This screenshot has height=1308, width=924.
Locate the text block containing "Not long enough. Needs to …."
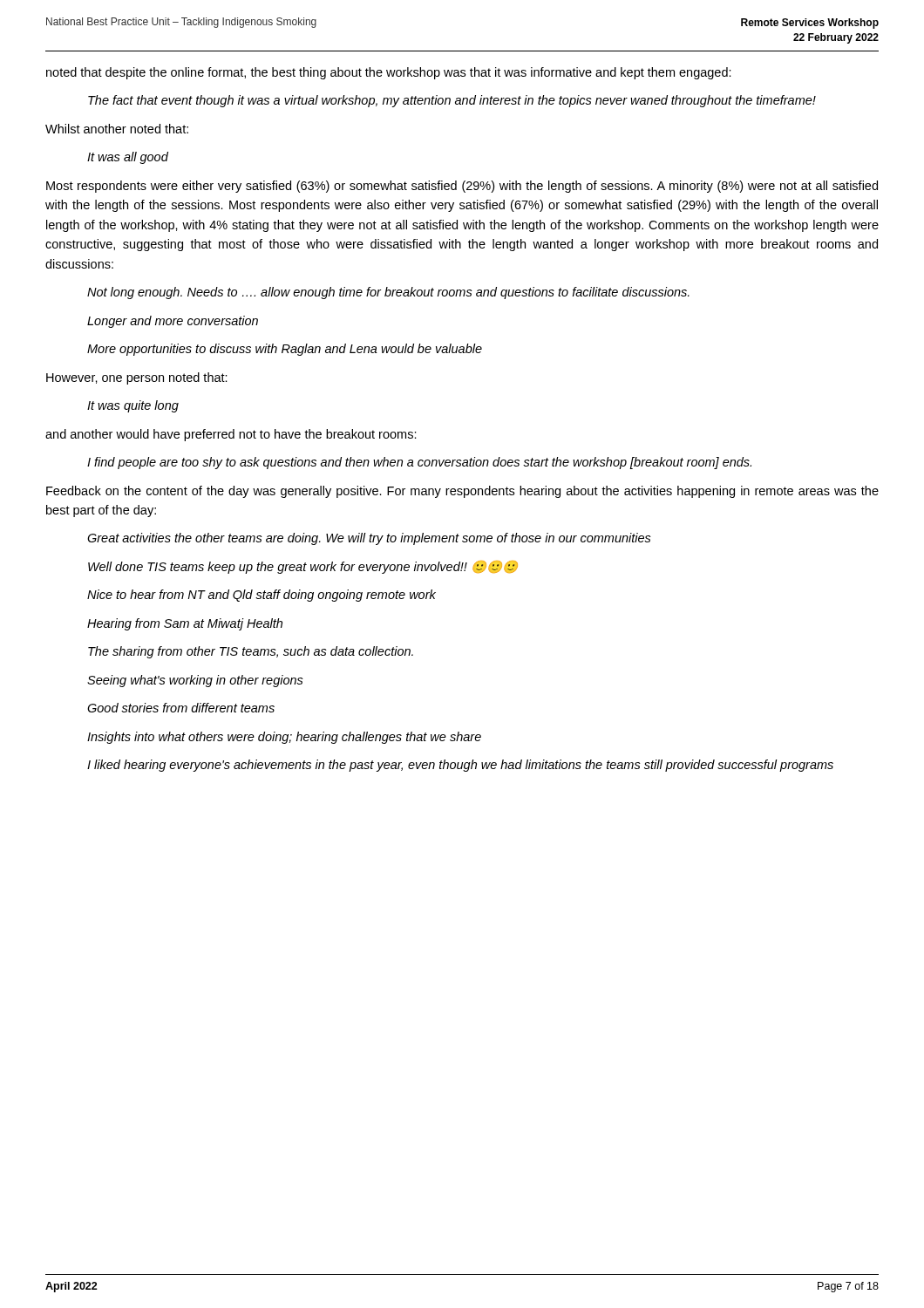pos(389,292)
